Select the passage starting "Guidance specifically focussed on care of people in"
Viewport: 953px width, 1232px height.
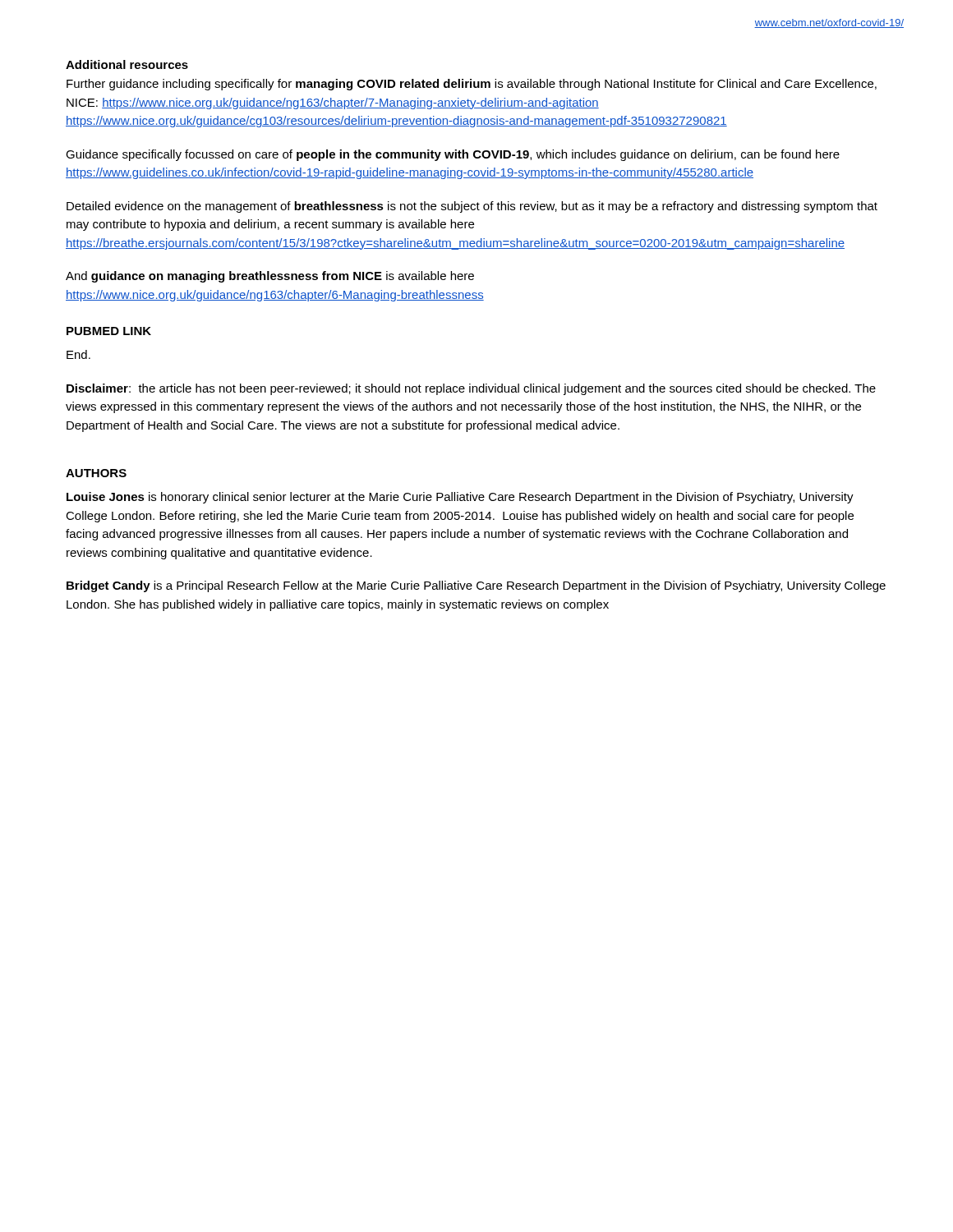[453, 163]
